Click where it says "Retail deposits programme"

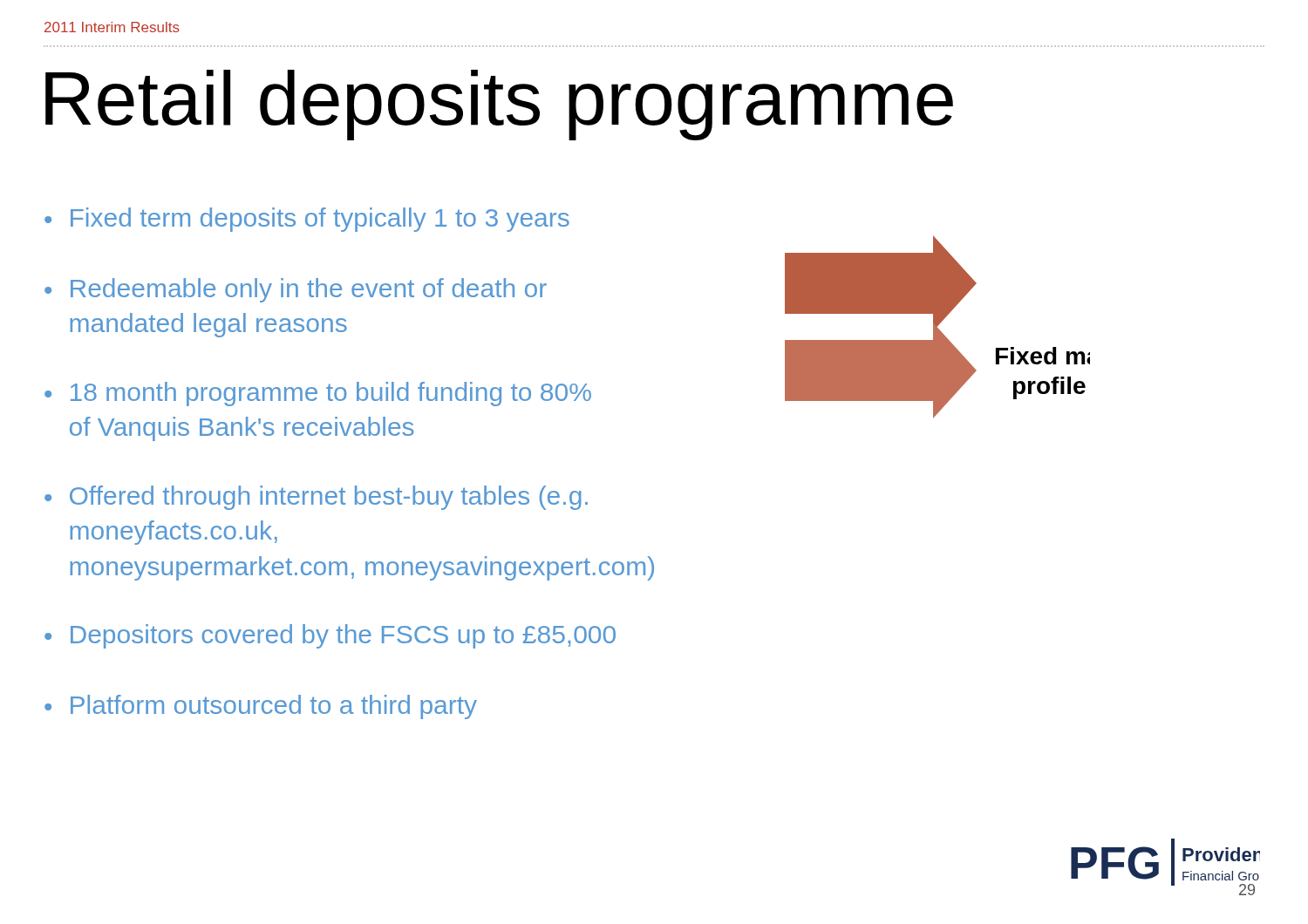[x=498, y=99]
